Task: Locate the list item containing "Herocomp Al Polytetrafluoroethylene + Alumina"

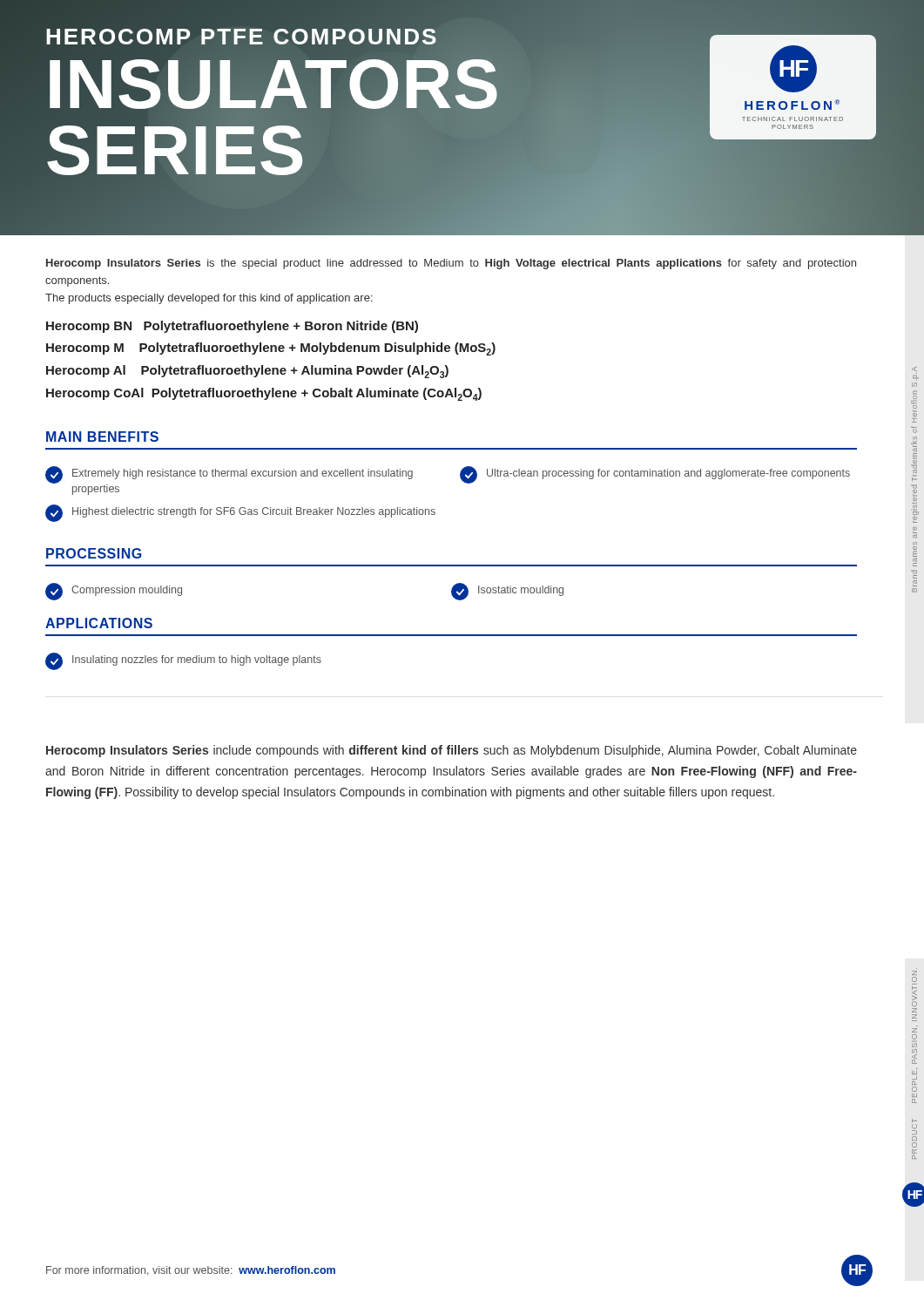Action: coord(247,371)
